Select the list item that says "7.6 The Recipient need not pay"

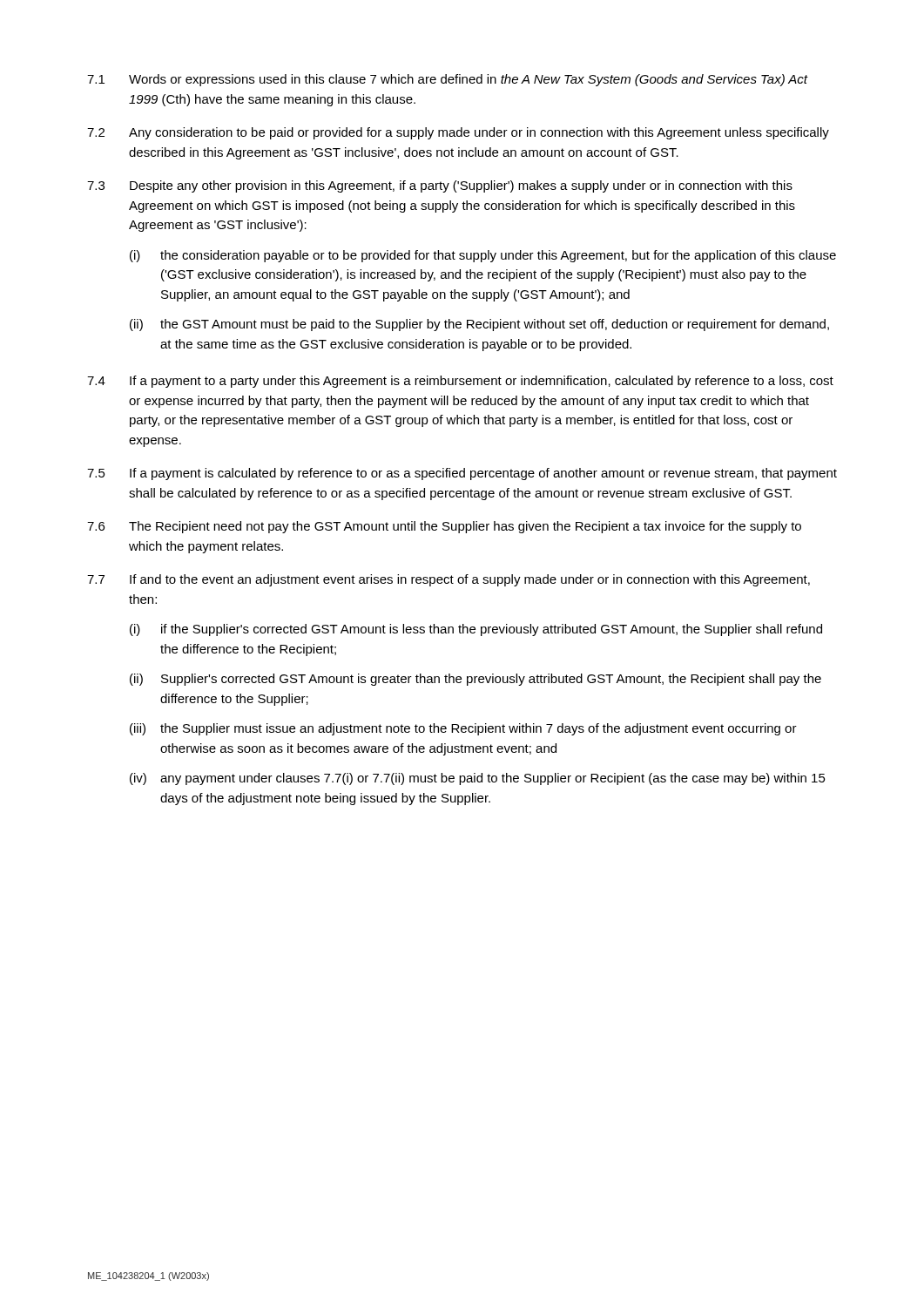462,536
